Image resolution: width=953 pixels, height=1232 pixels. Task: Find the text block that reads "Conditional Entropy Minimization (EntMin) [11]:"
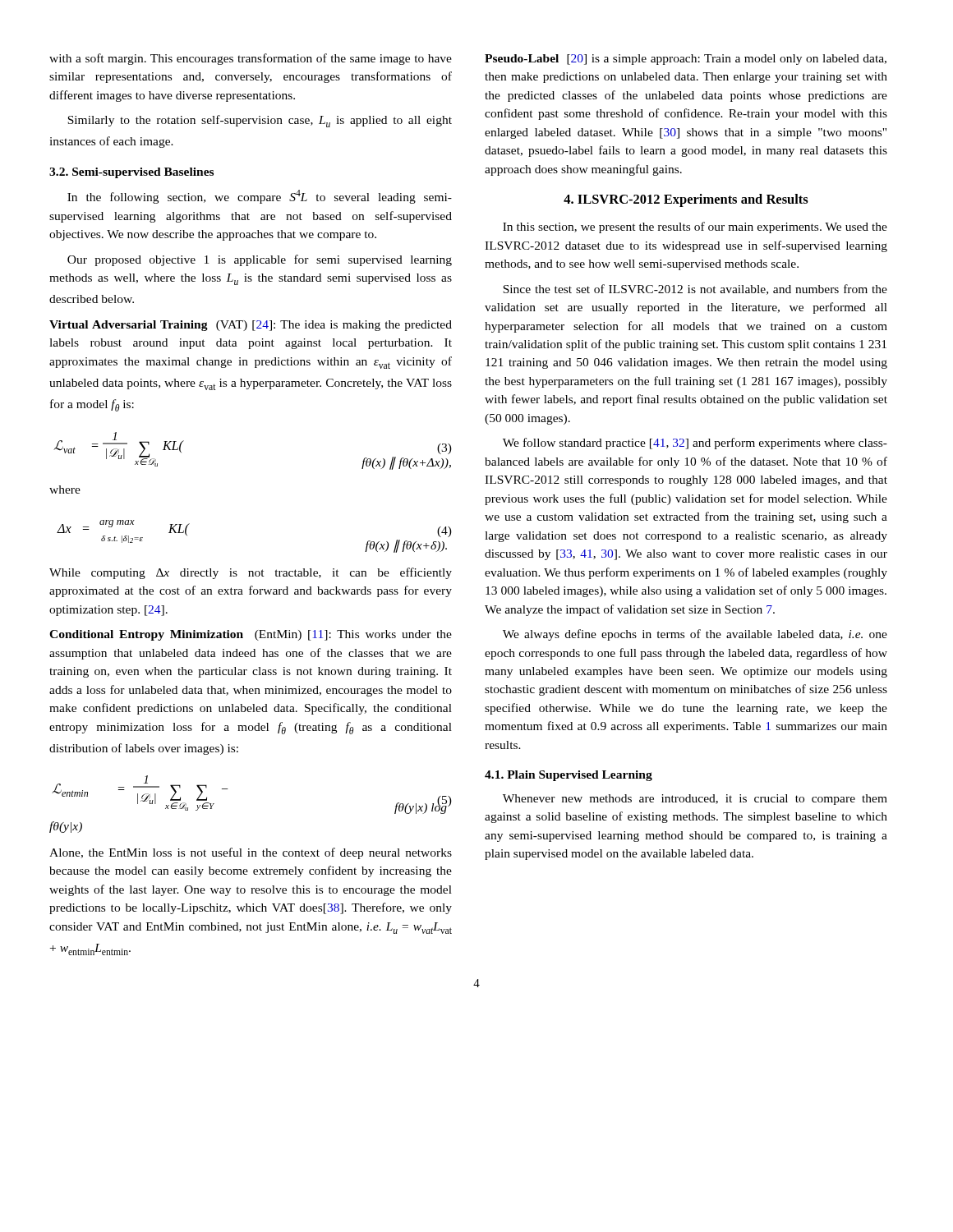251,691
